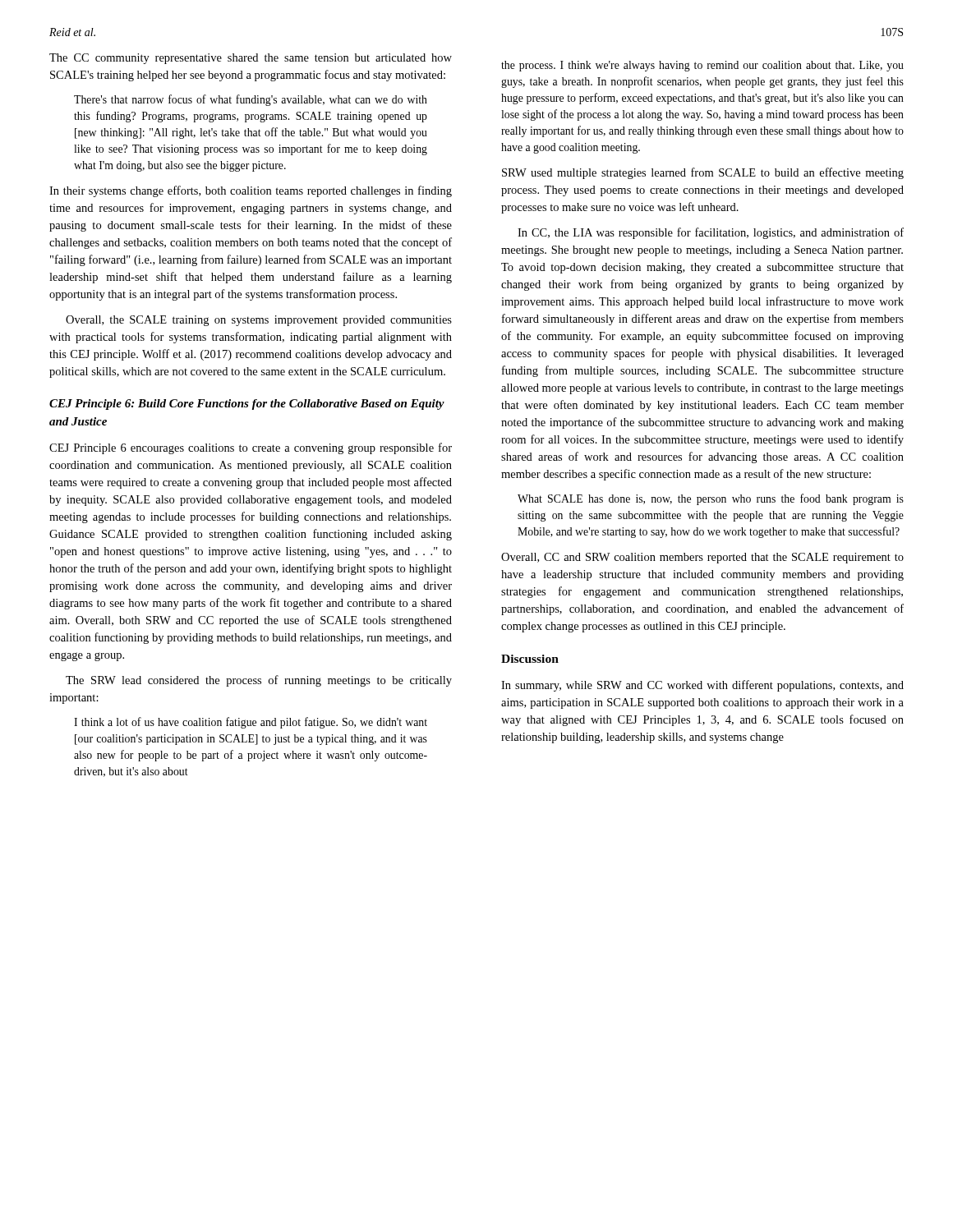Locate the text block with the text "SRW used multiple strategies learned"
Image resolution: width=953 pixels, height=1232 pixels.
tap(702, 324)
